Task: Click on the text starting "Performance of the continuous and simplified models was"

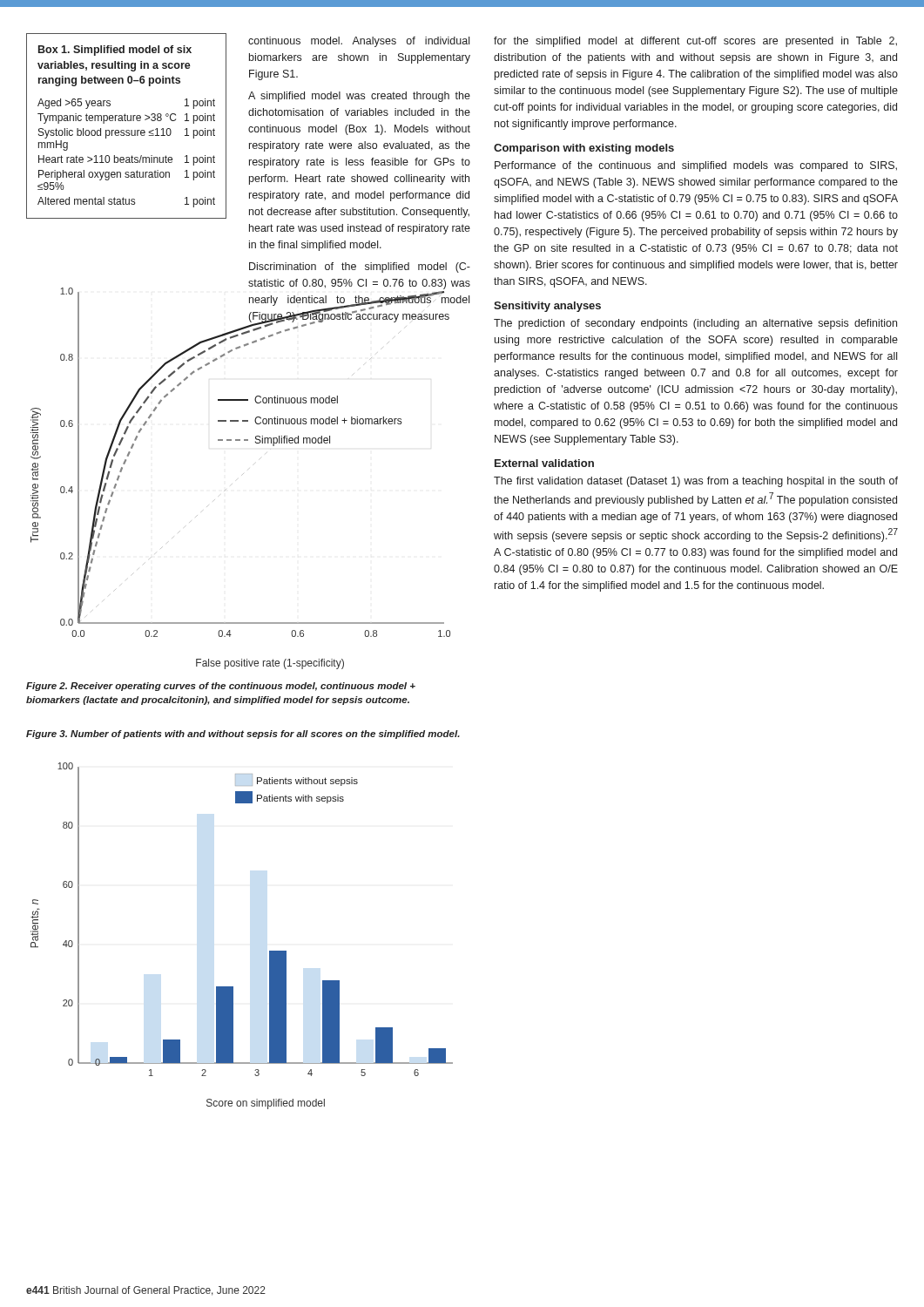Action: coord(696,223)
